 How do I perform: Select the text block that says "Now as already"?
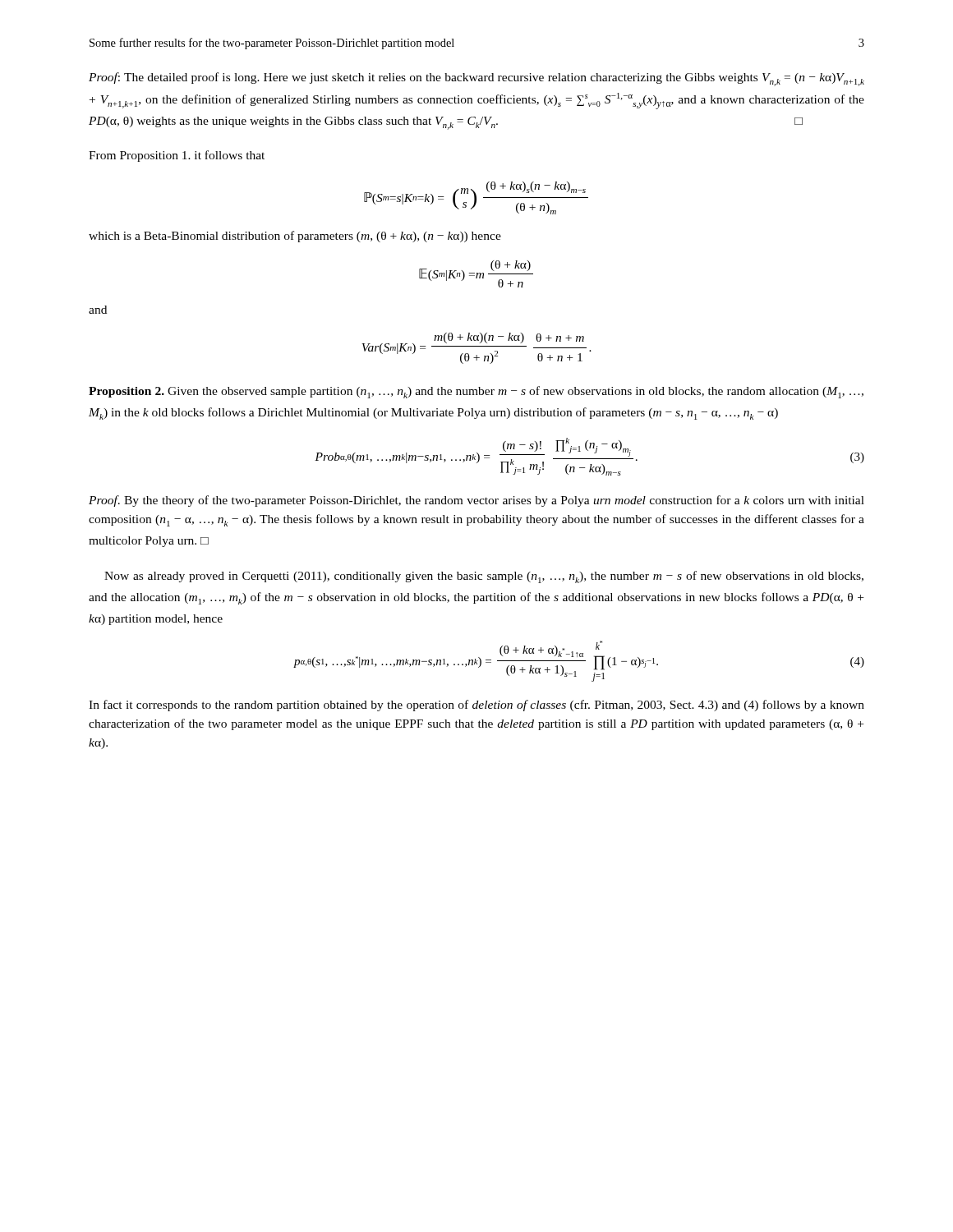coord(476,597)
